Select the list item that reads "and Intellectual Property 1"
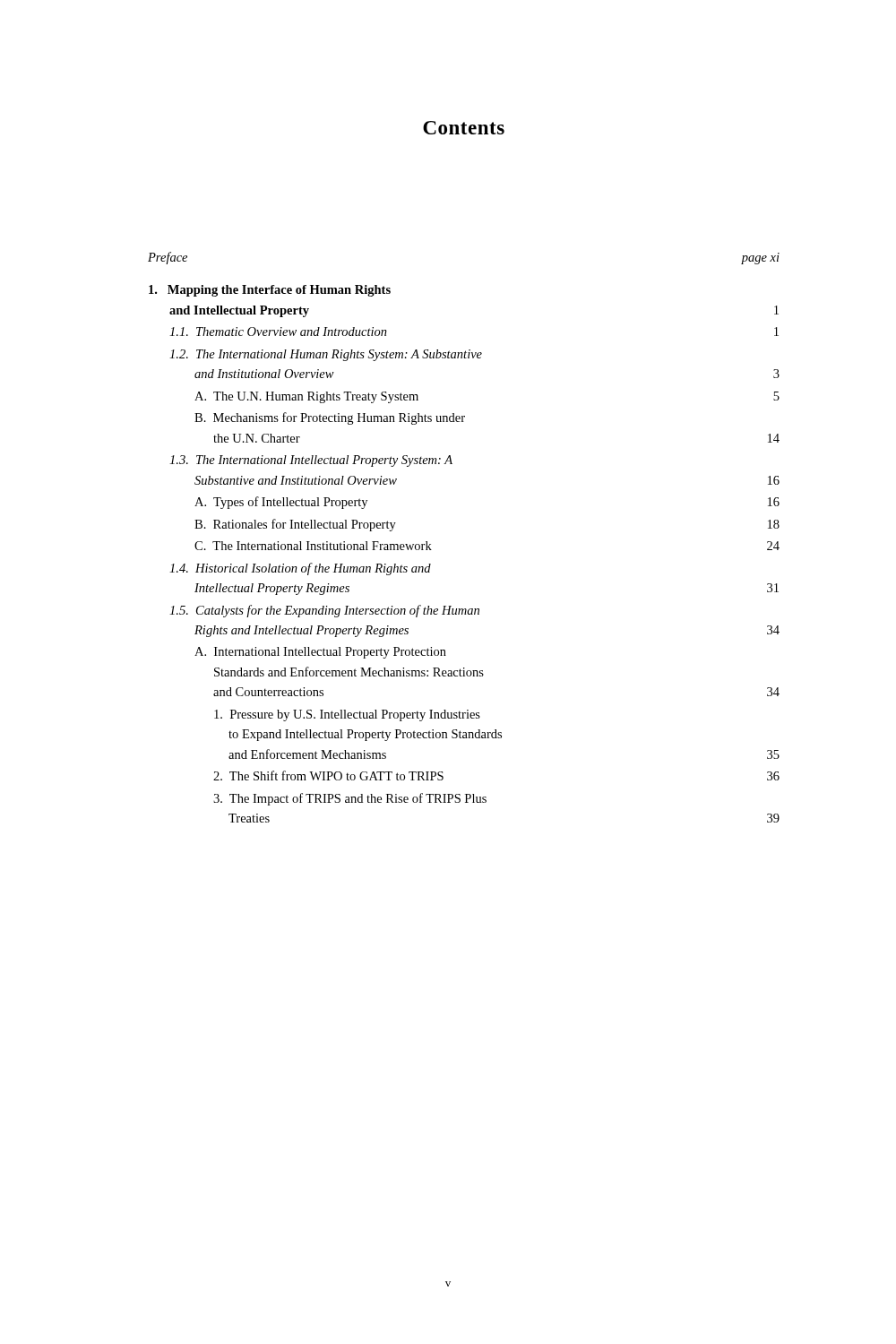The image size is (896, 1344). click(x=243, y=311)
